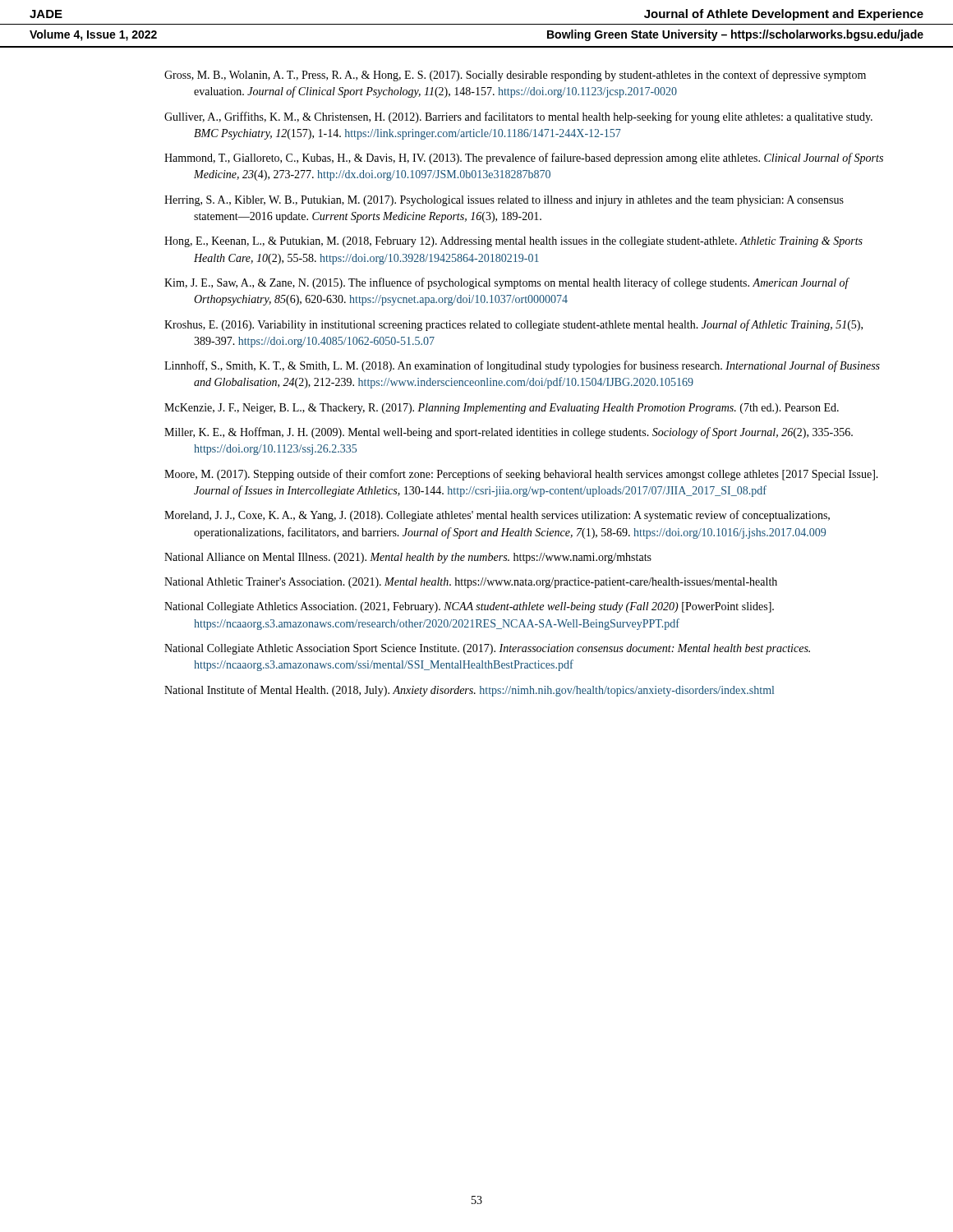This screenshot has width=953, height=1232.
Task: Find the region starting "Hammond, T., Gialloreto,"
Action: tap(524, 167)
